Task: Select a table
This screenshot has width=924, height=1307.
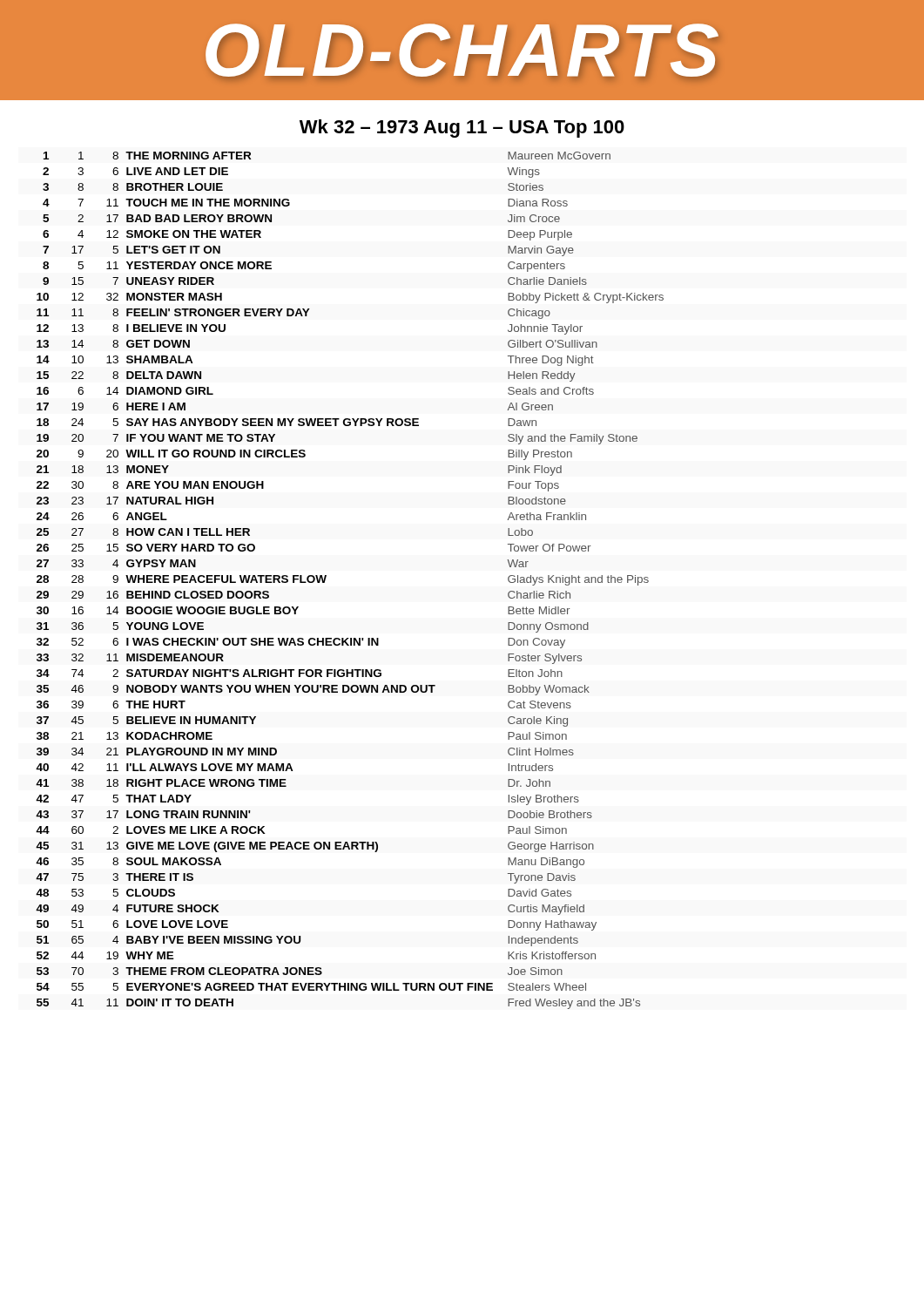Action: pyautogui.click(x=462, y=579)
